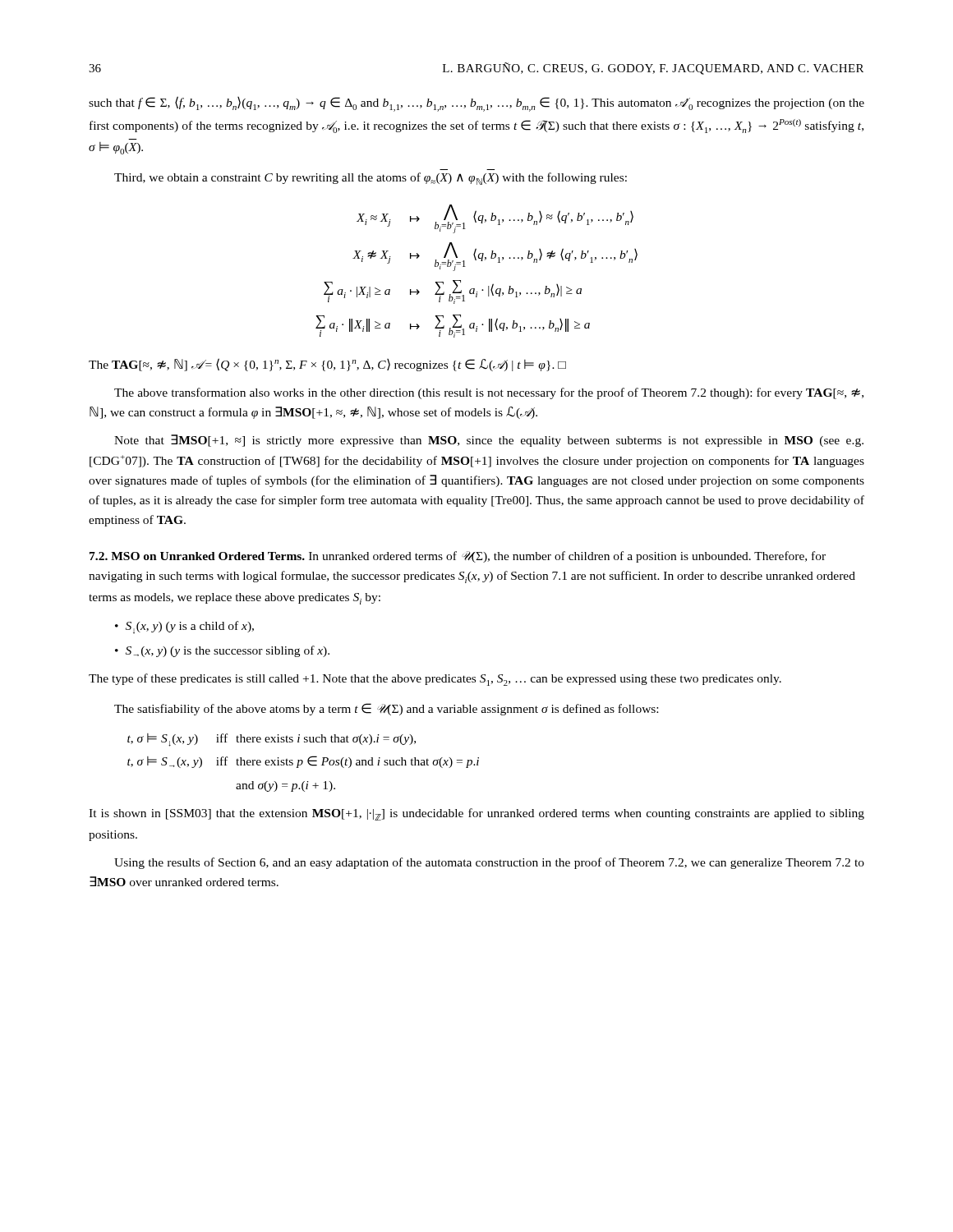
Task: Click on the element starting "Third, we obtain a"
Action: [x=476, y=178]
